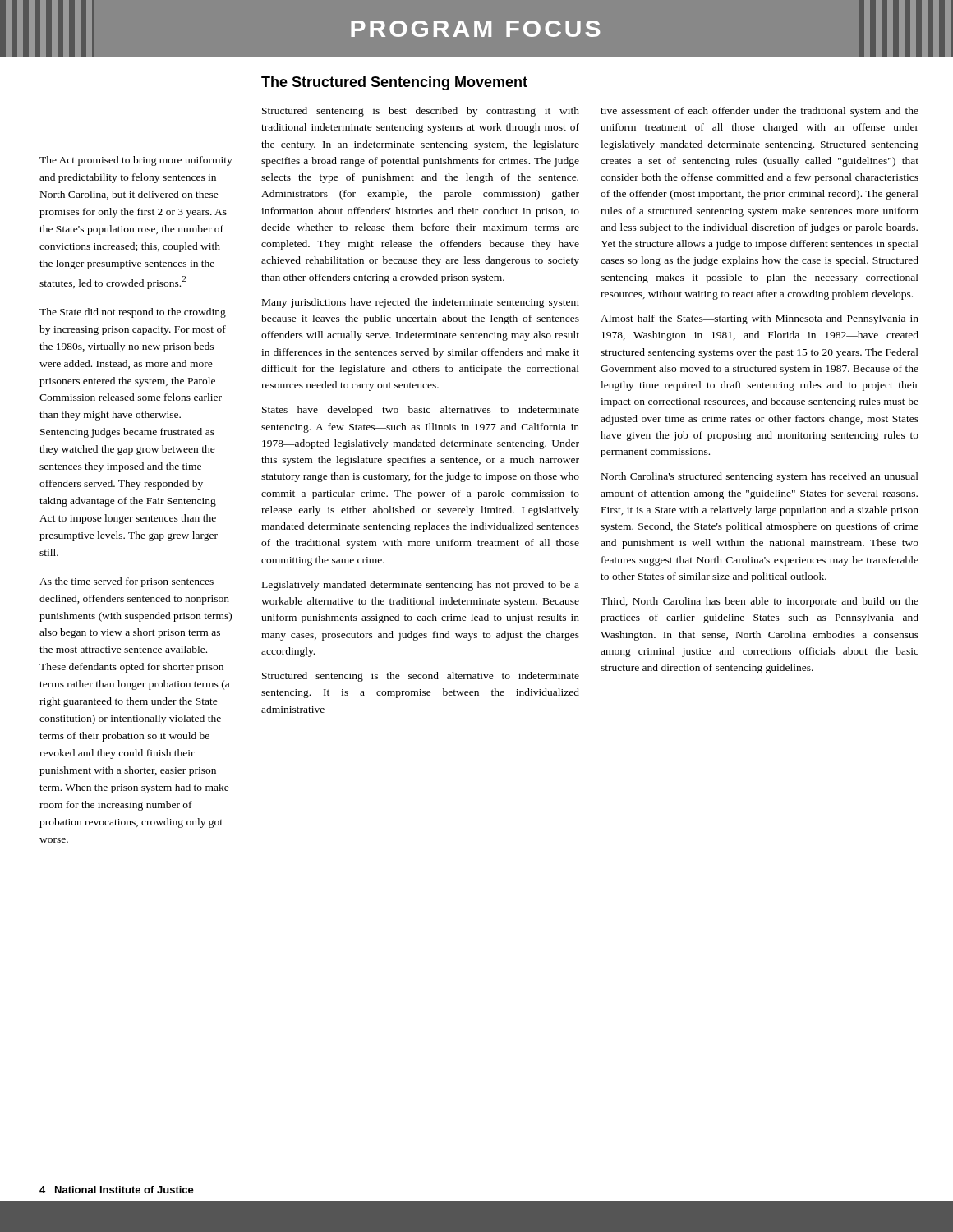Image resolution: width=953 pixels, height=1232 pixels.
Task: Select the block starting "Third, North Carolina has been able"
Action: (x=760, y=634)
